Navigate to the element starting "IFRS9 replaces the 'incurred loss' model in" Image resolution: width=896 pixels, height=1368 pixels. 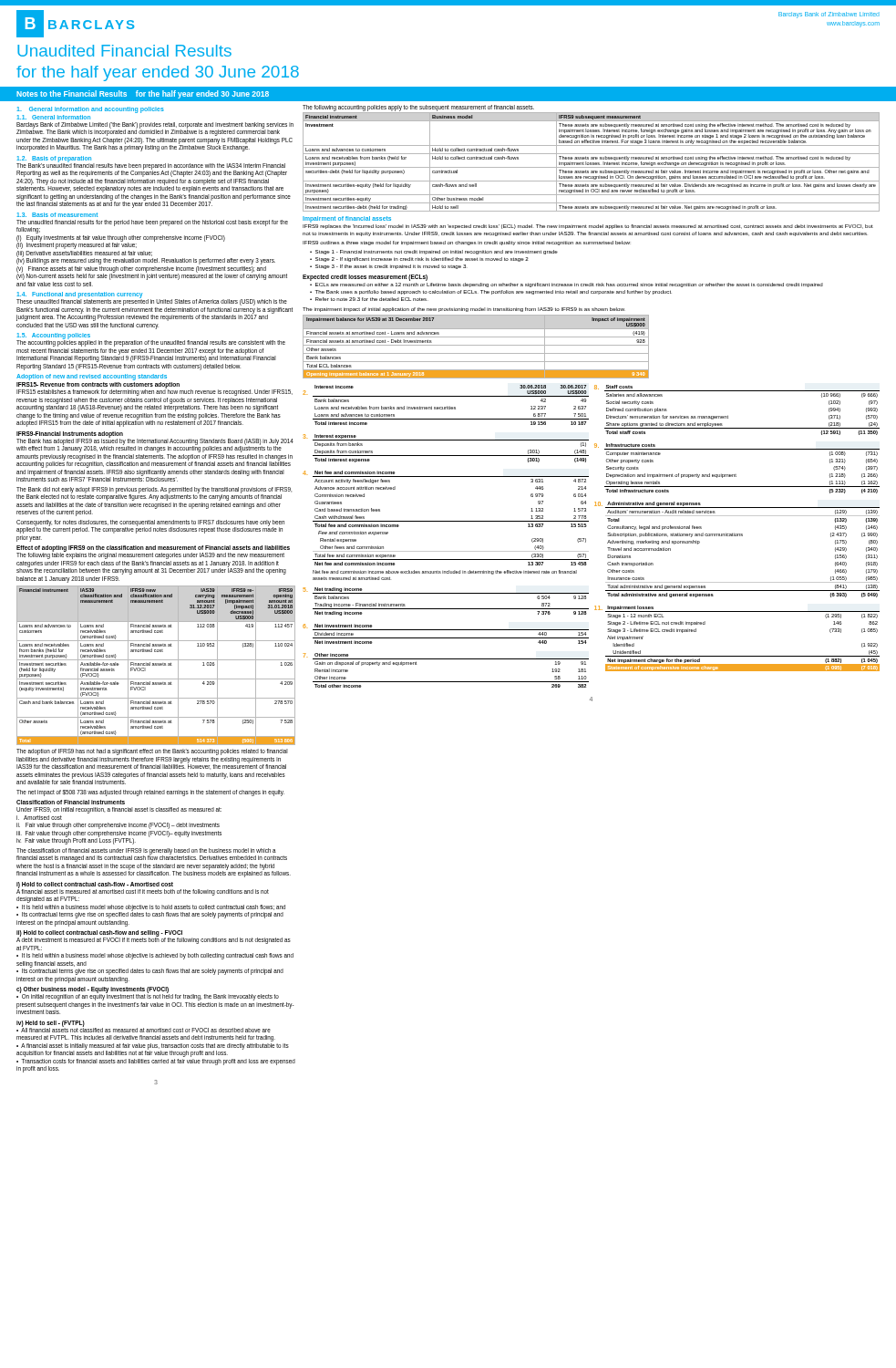point(588,229)
